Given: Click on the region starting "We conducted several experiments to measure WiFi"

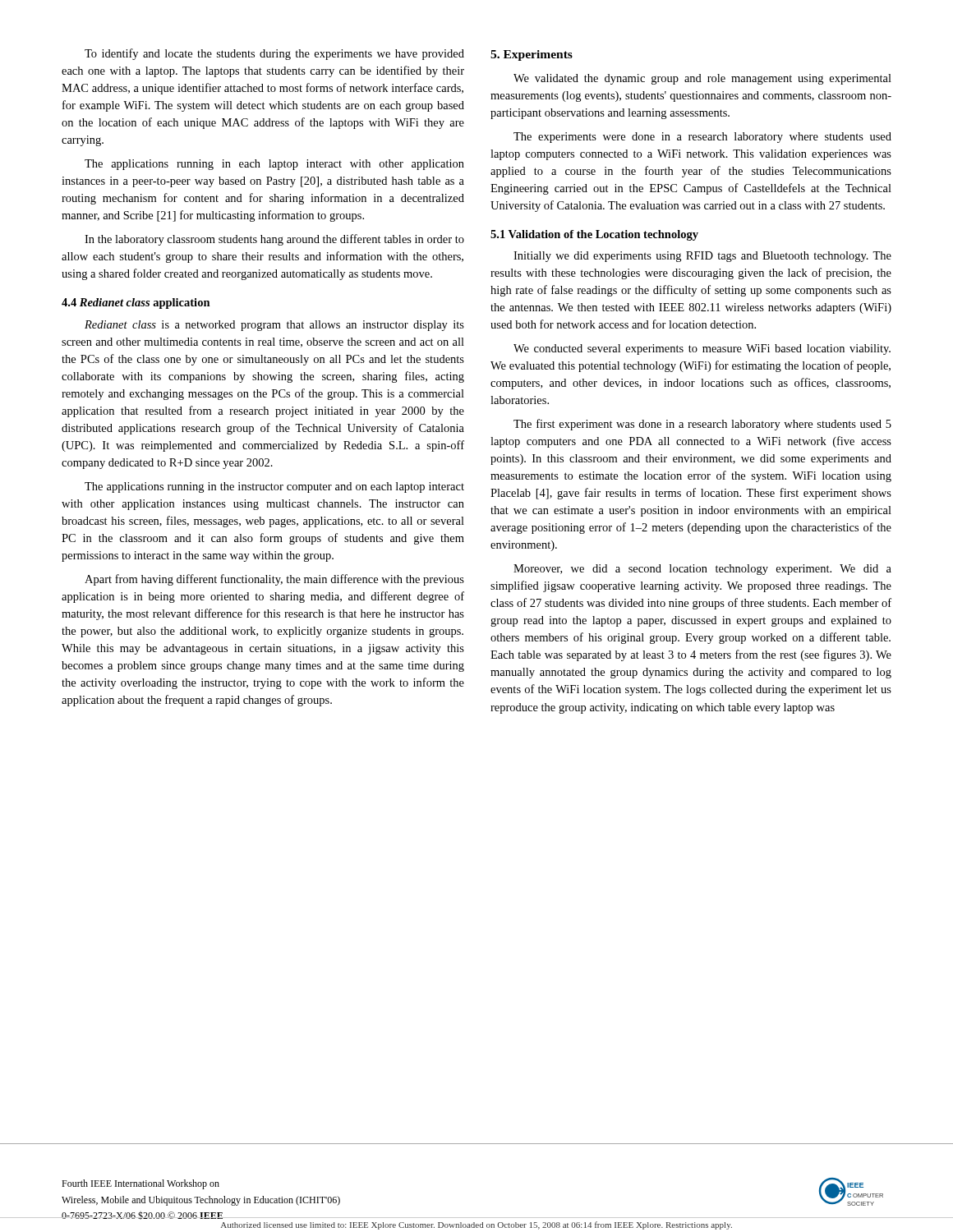Looking at the screenshot, I should (x=691, y=375).
